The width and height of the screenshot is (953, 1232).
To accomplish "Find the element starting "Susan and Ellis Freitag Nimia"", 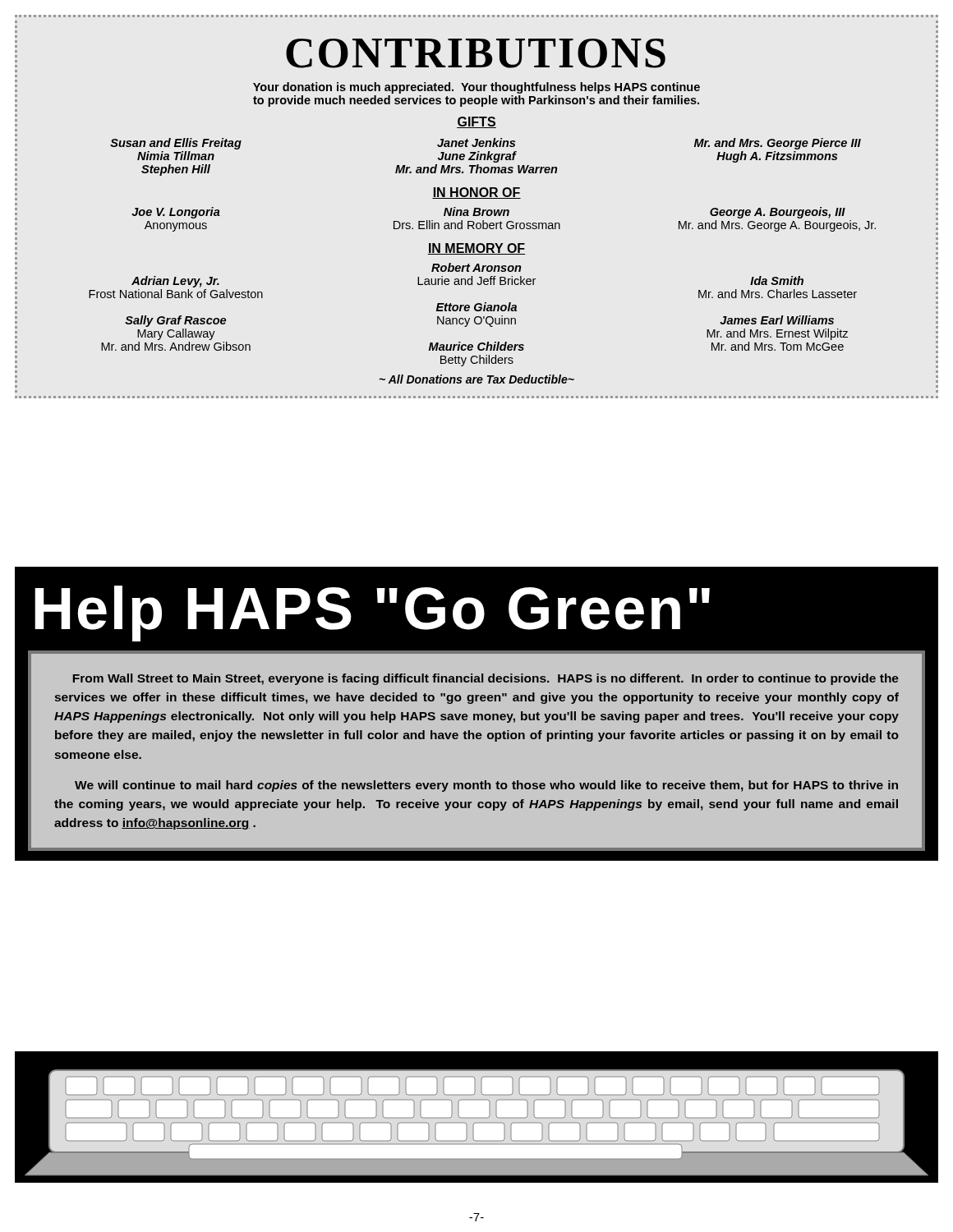I will click(176, 156).
